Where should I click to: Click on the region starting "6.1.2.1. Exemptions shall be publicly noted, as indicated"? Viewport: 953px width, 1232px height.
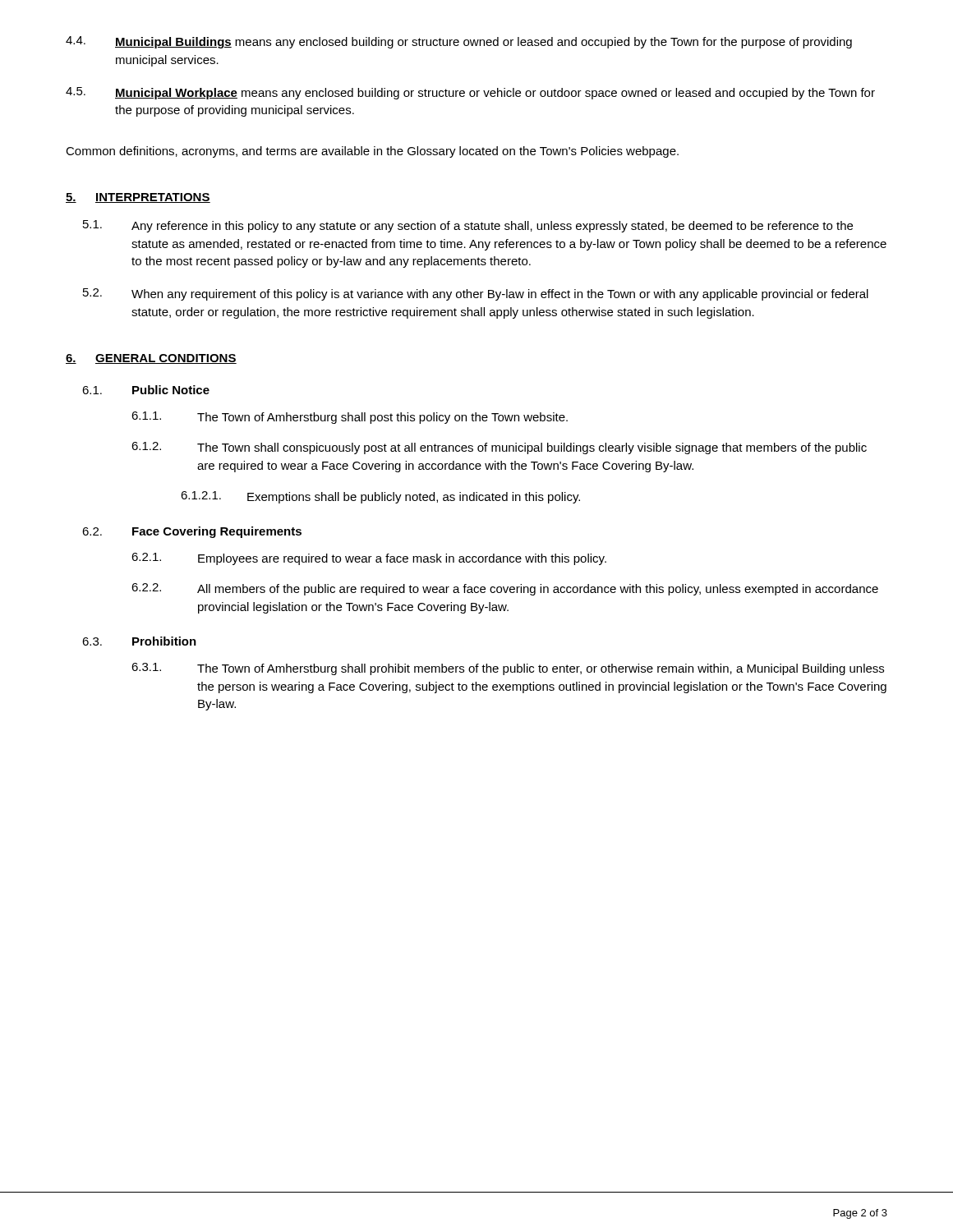[x=534, y=497]
